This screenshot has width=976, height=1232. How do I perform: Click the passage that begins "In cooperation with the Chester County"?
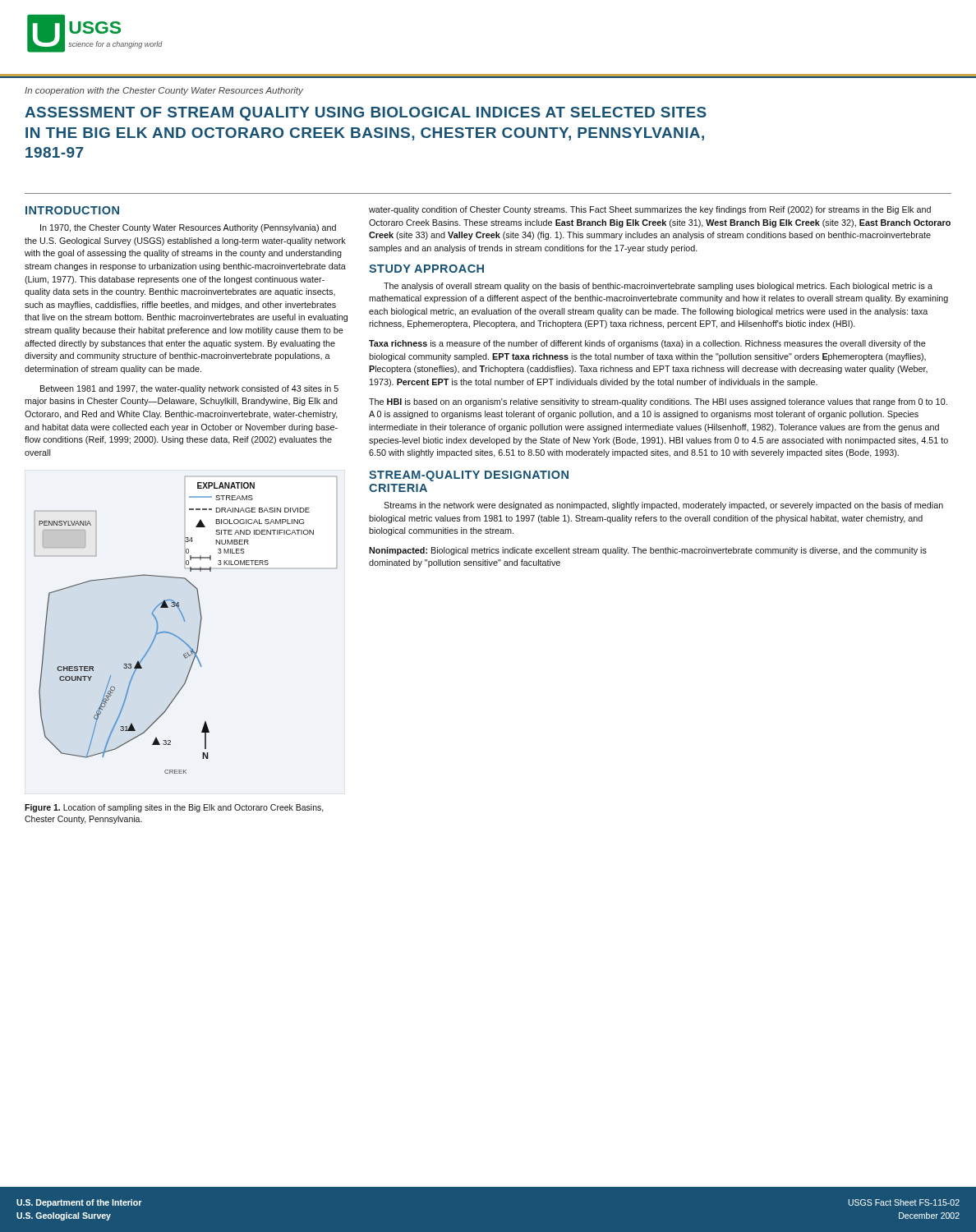click(x=164, y=90)
